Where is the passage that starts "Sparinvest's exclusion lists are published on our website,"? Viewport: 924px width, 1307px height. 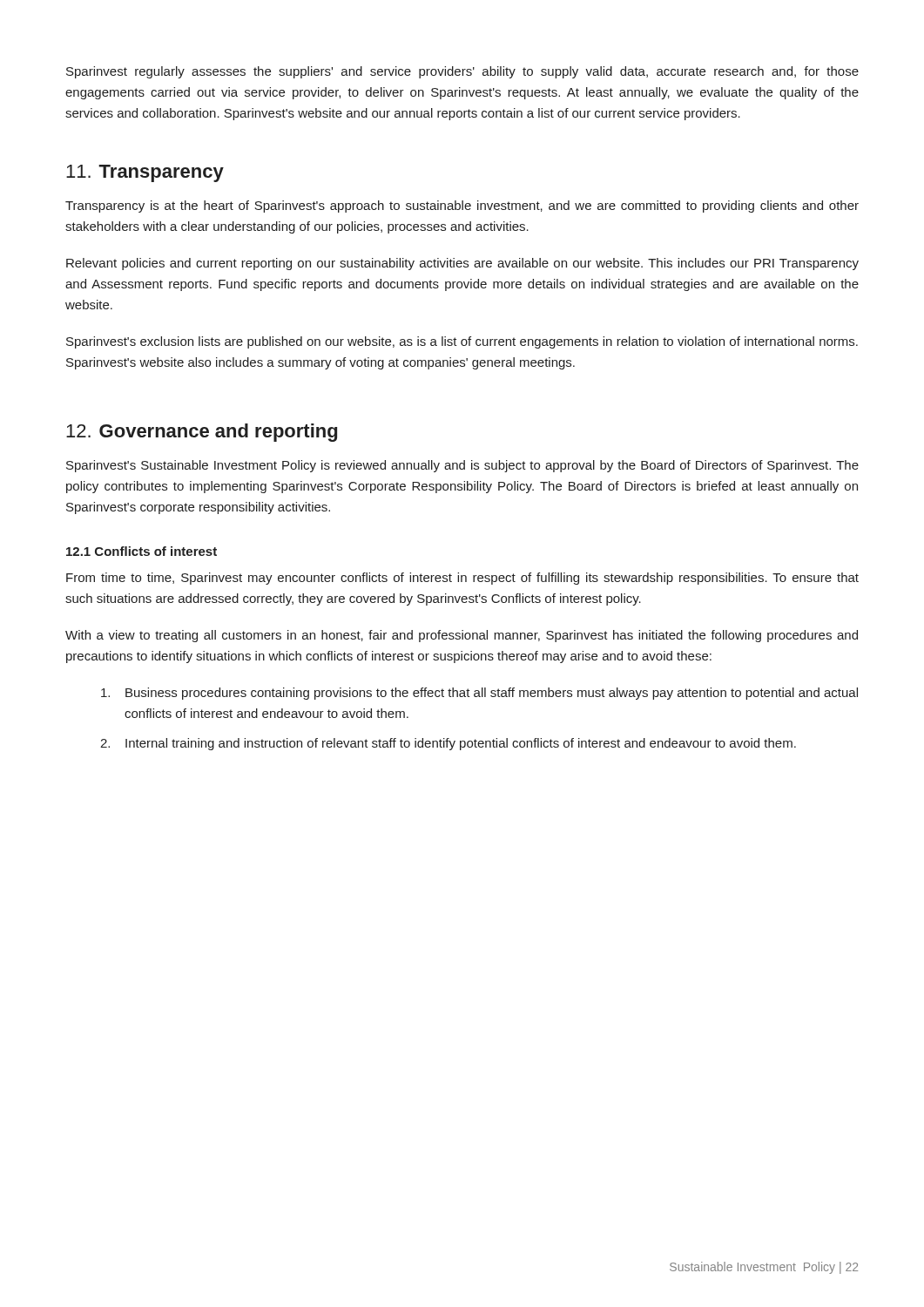(x=462, y=352)
